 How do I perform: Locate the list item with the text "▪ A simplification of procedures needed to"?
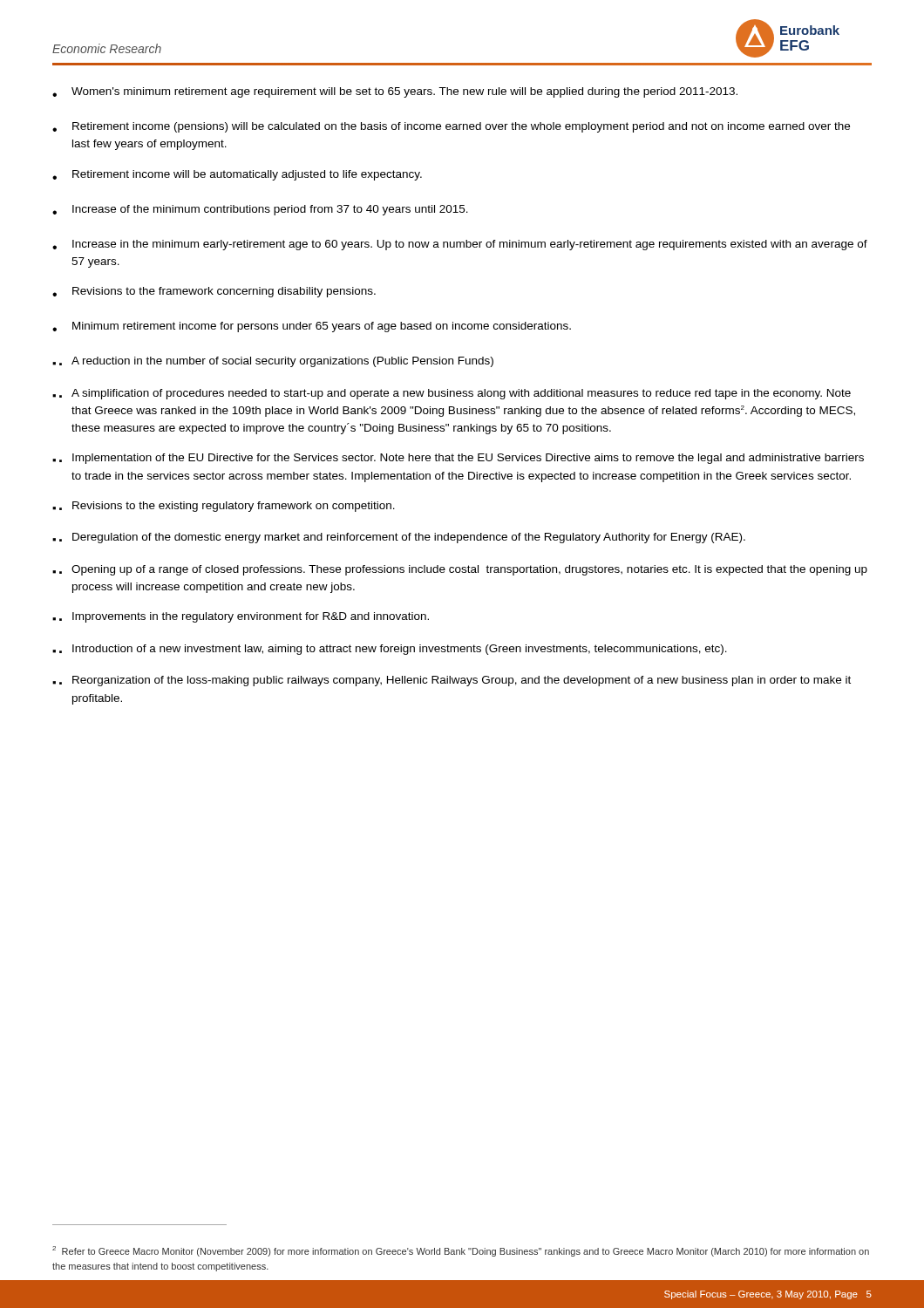click(x=462, y=411)
